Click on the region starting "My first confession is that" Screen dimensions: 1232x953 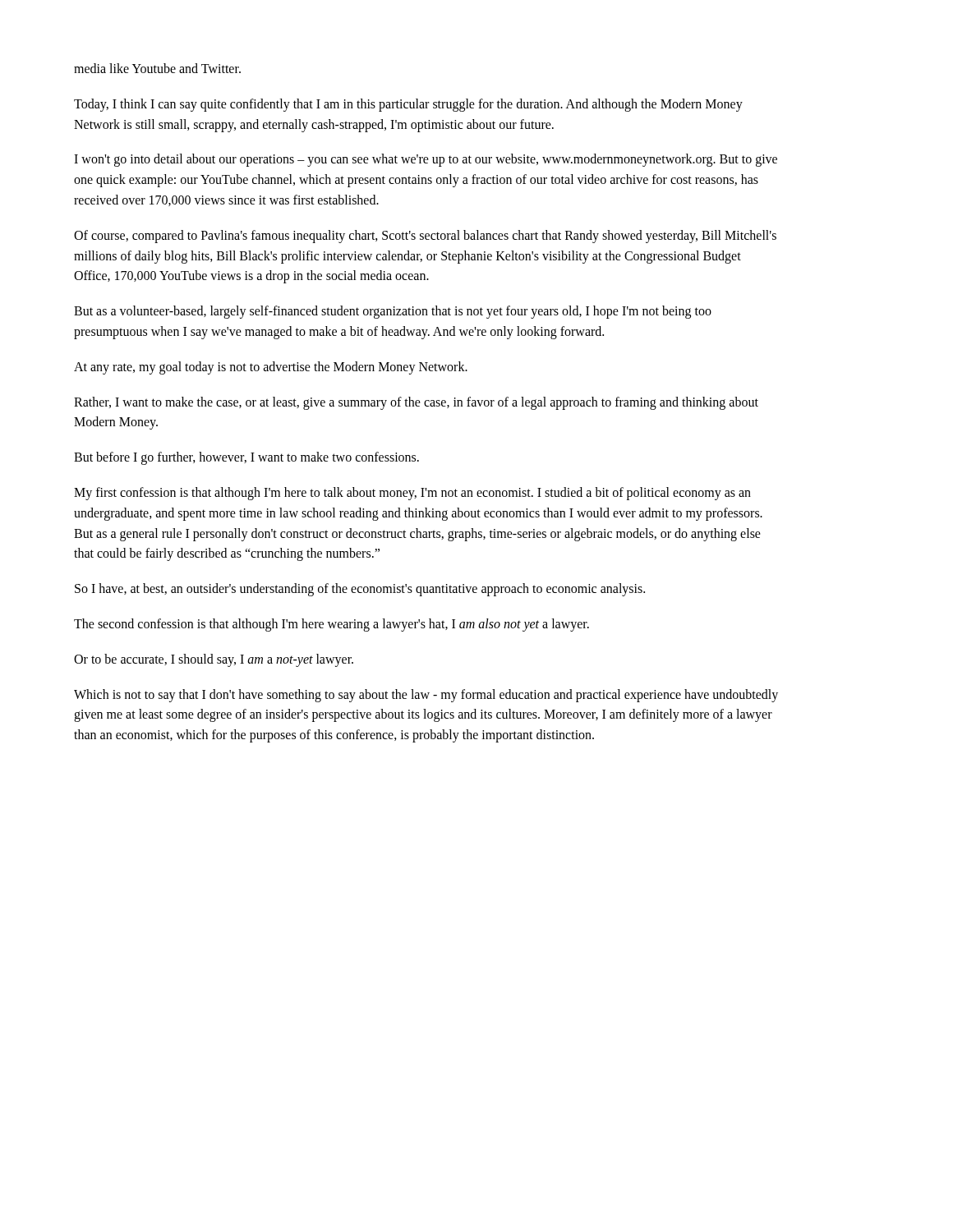(x=418, y=523)
